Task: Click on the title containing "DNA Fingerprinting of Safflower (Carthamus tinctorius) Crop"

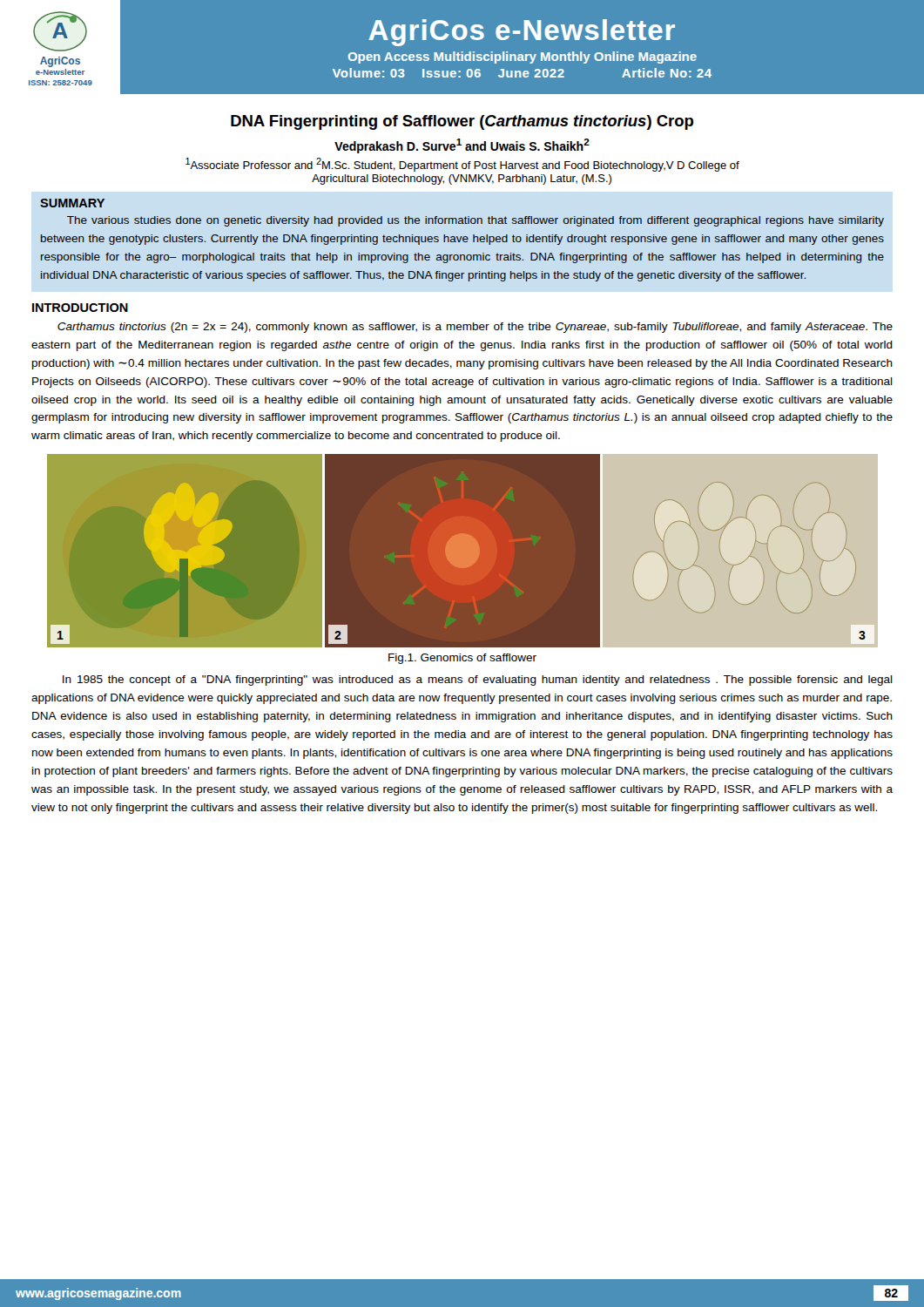Action: pyautogui.click(x=462, y=121)
